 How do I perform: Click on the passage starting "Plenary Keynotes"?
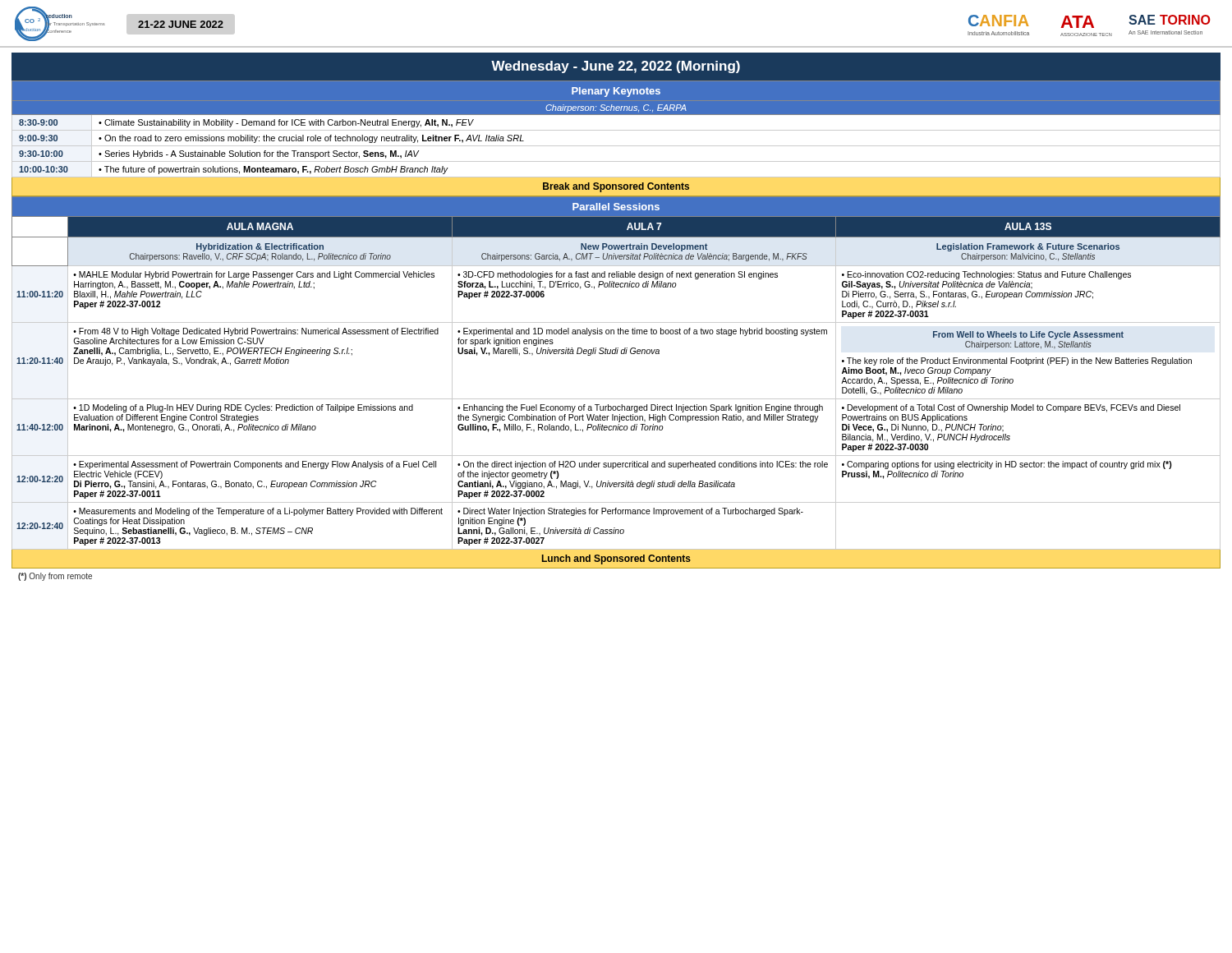point(616,91)
